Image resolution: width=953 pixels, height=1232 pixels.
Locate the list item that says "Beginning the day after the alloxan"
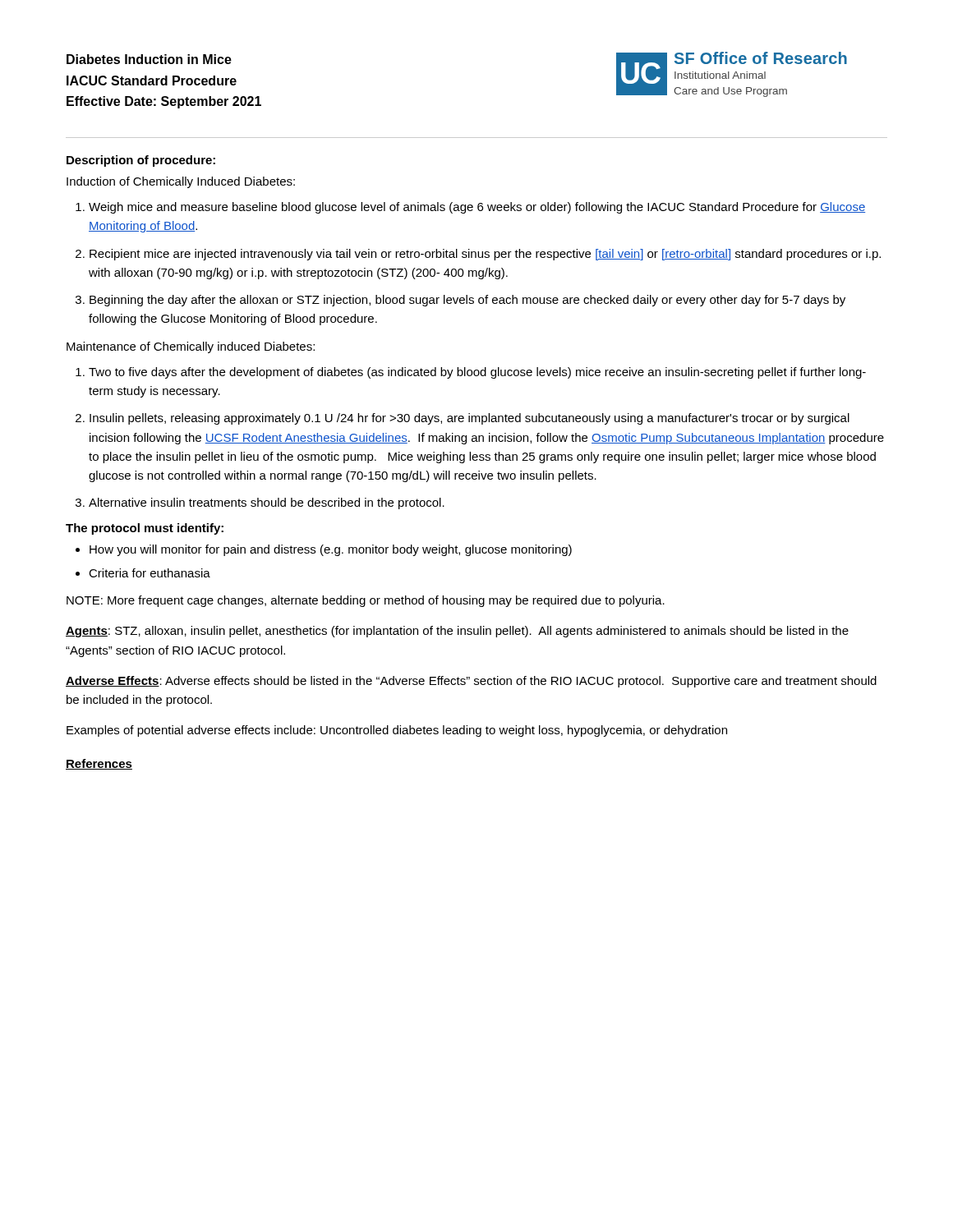(467, 309)
